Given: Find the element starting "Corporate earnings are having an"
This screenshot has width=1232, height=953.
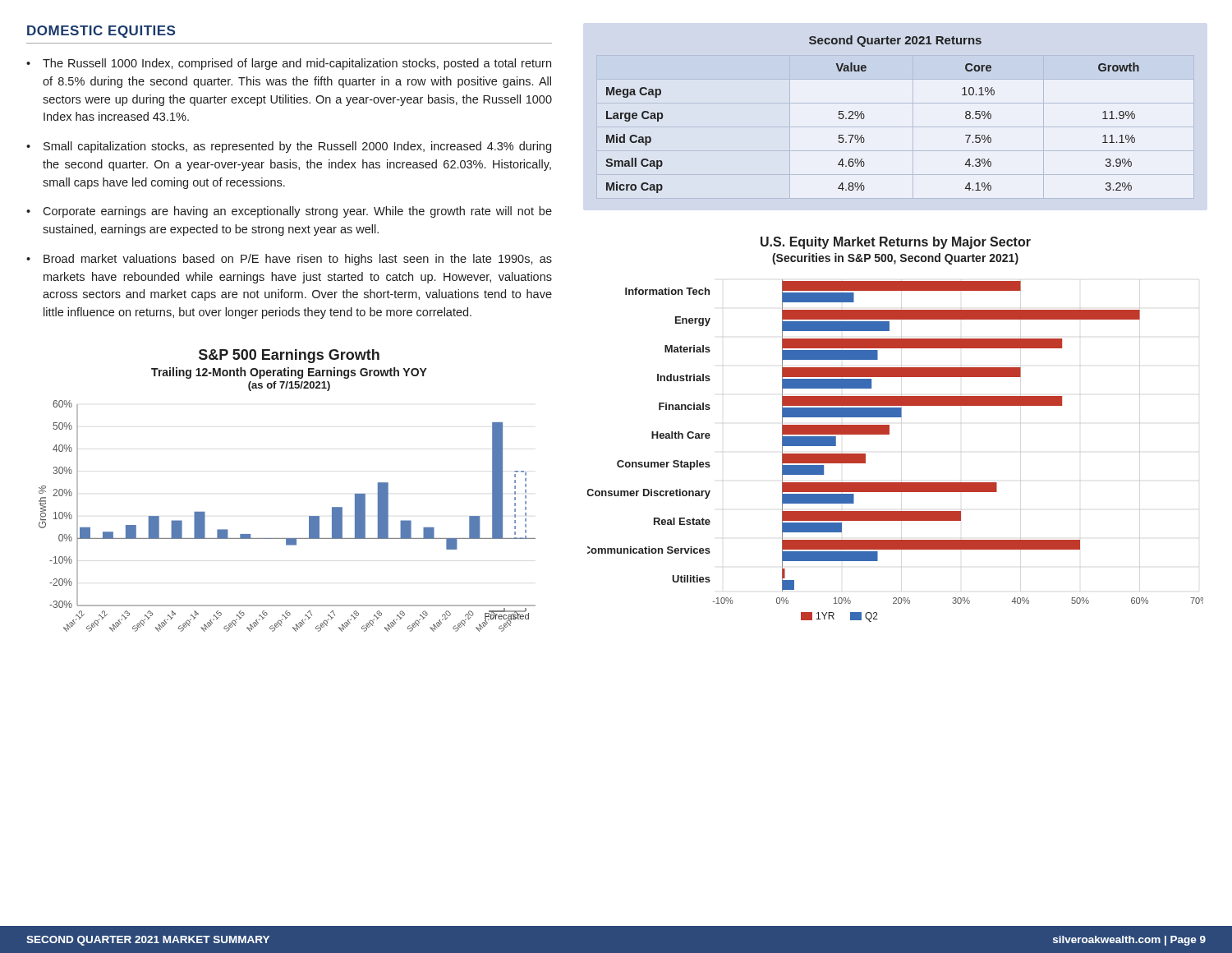Looking at the screenshot, I should [289, 221].
